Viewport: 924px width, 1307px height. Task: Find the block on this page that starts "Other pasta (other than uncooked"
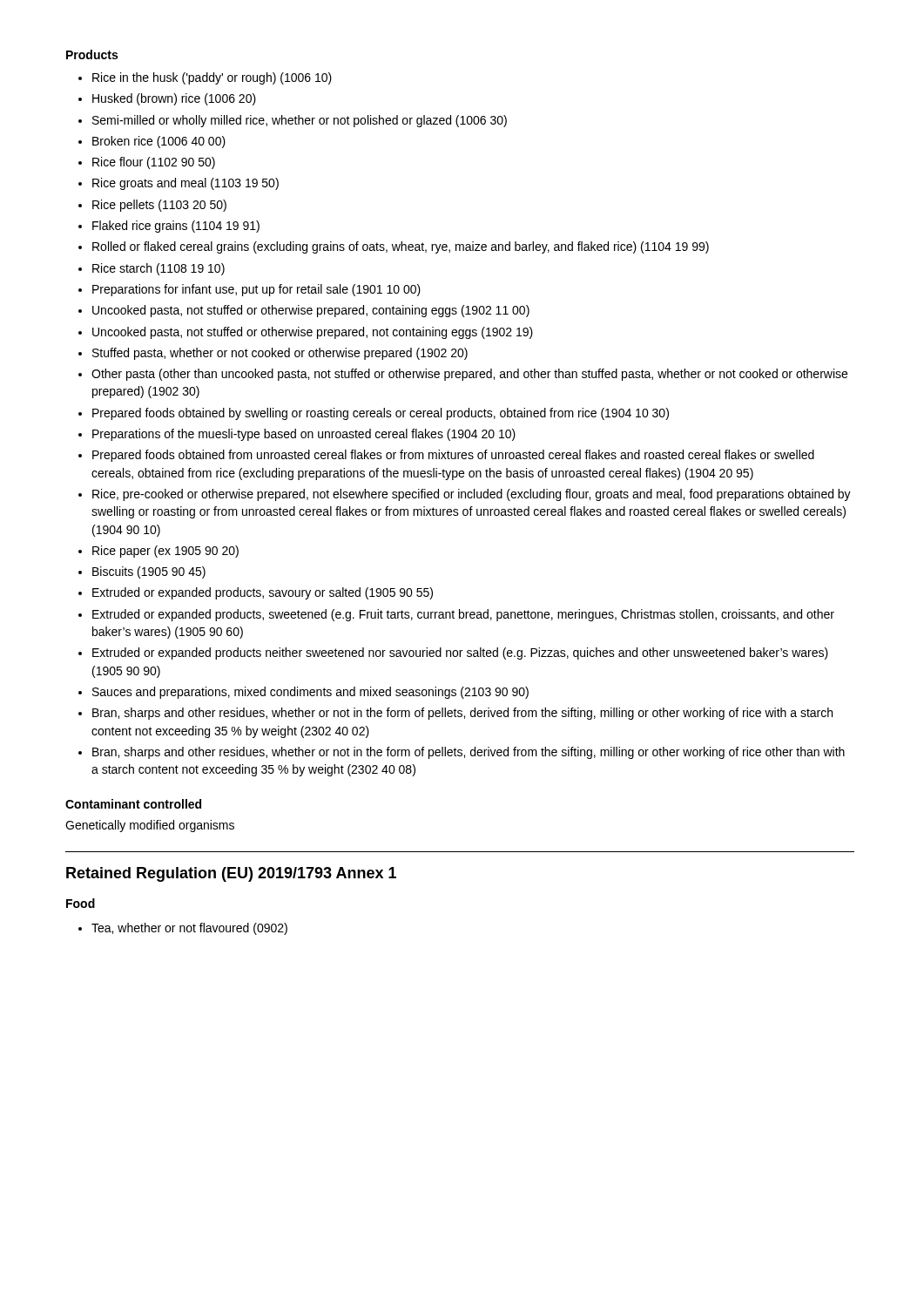[473, 383]
